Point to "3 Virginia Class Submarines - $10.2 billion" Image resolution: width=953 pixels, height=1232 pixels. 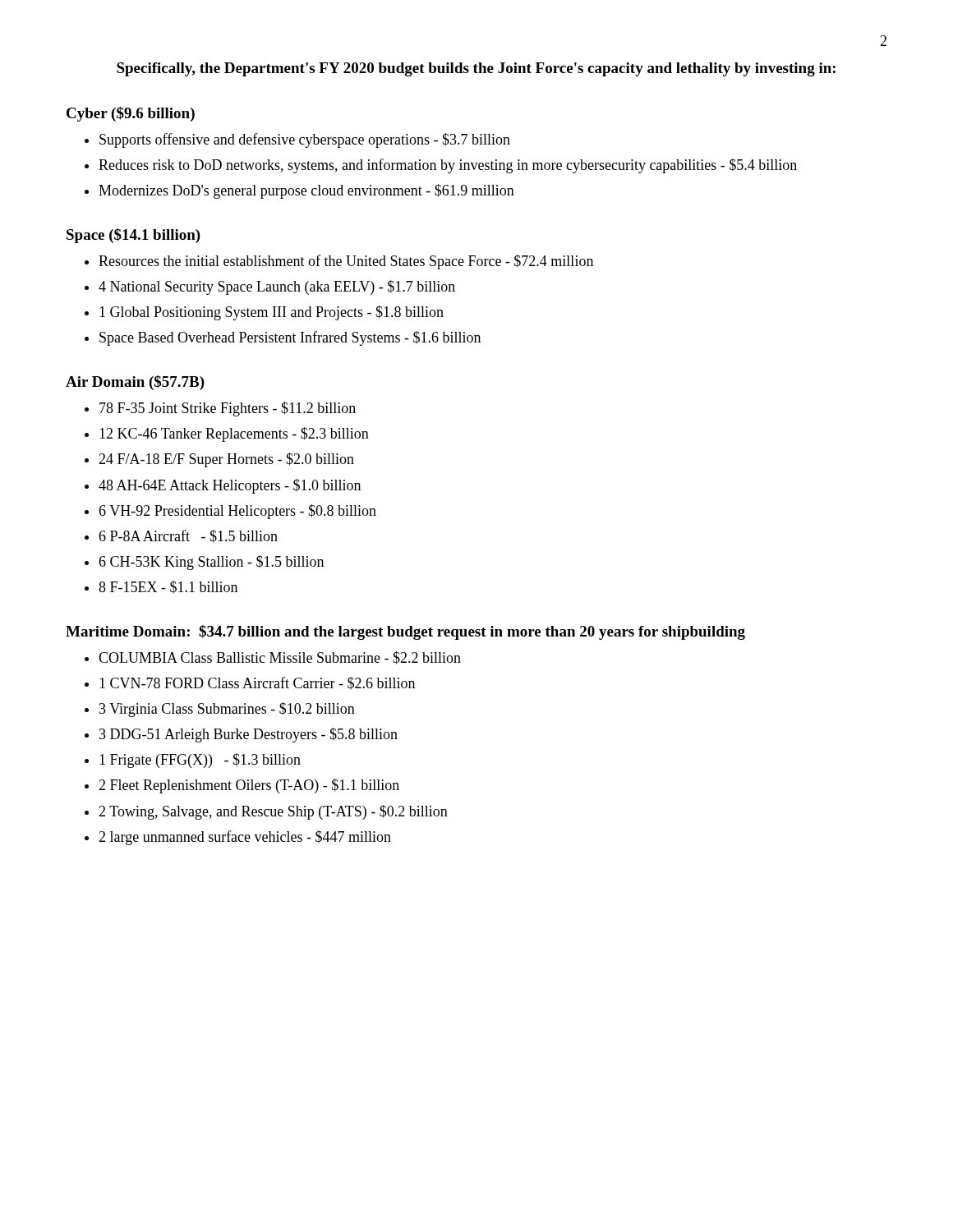227,709
